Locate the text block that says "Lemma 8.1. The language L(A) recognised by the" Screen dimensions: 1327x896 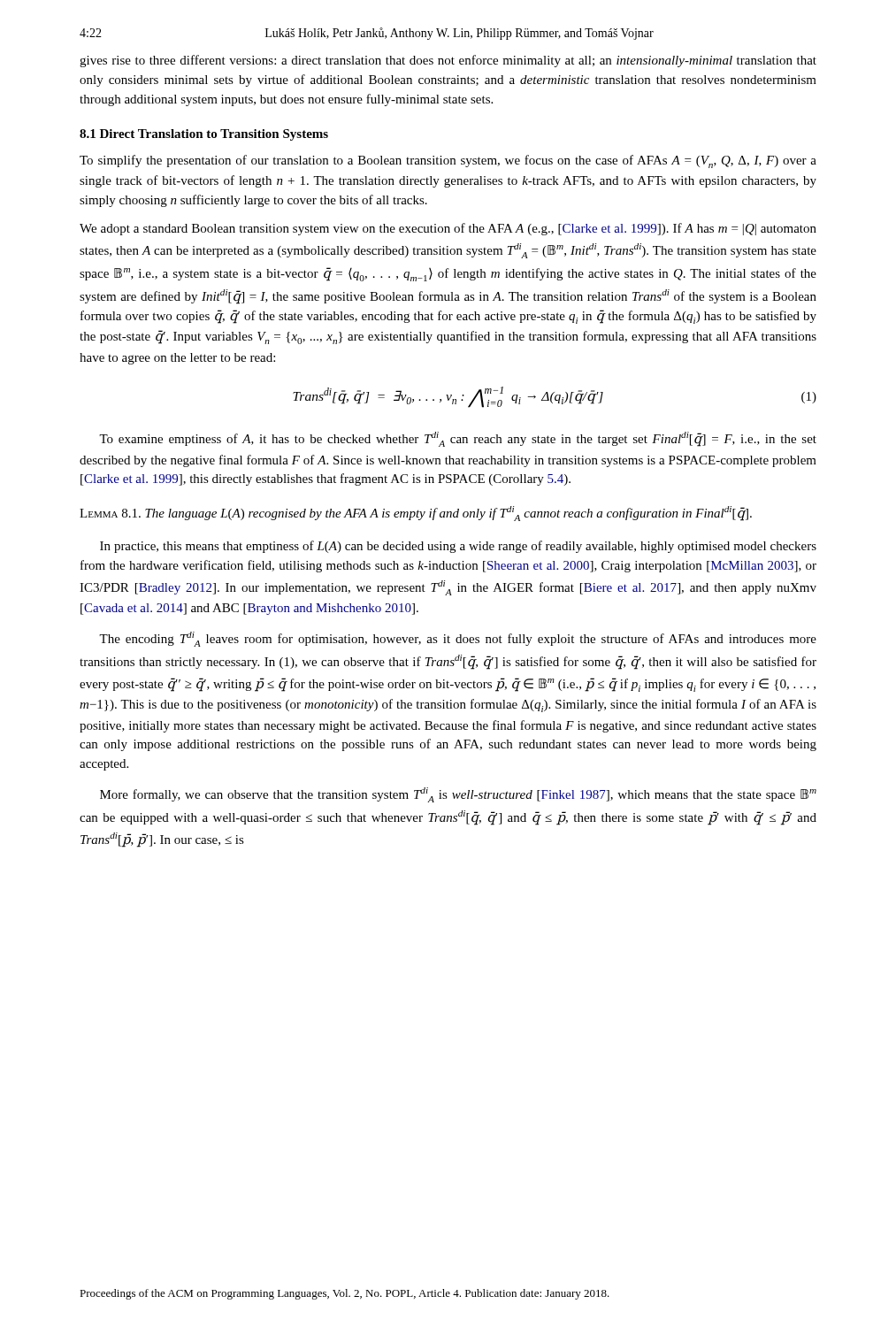click(x=448, y=513)
